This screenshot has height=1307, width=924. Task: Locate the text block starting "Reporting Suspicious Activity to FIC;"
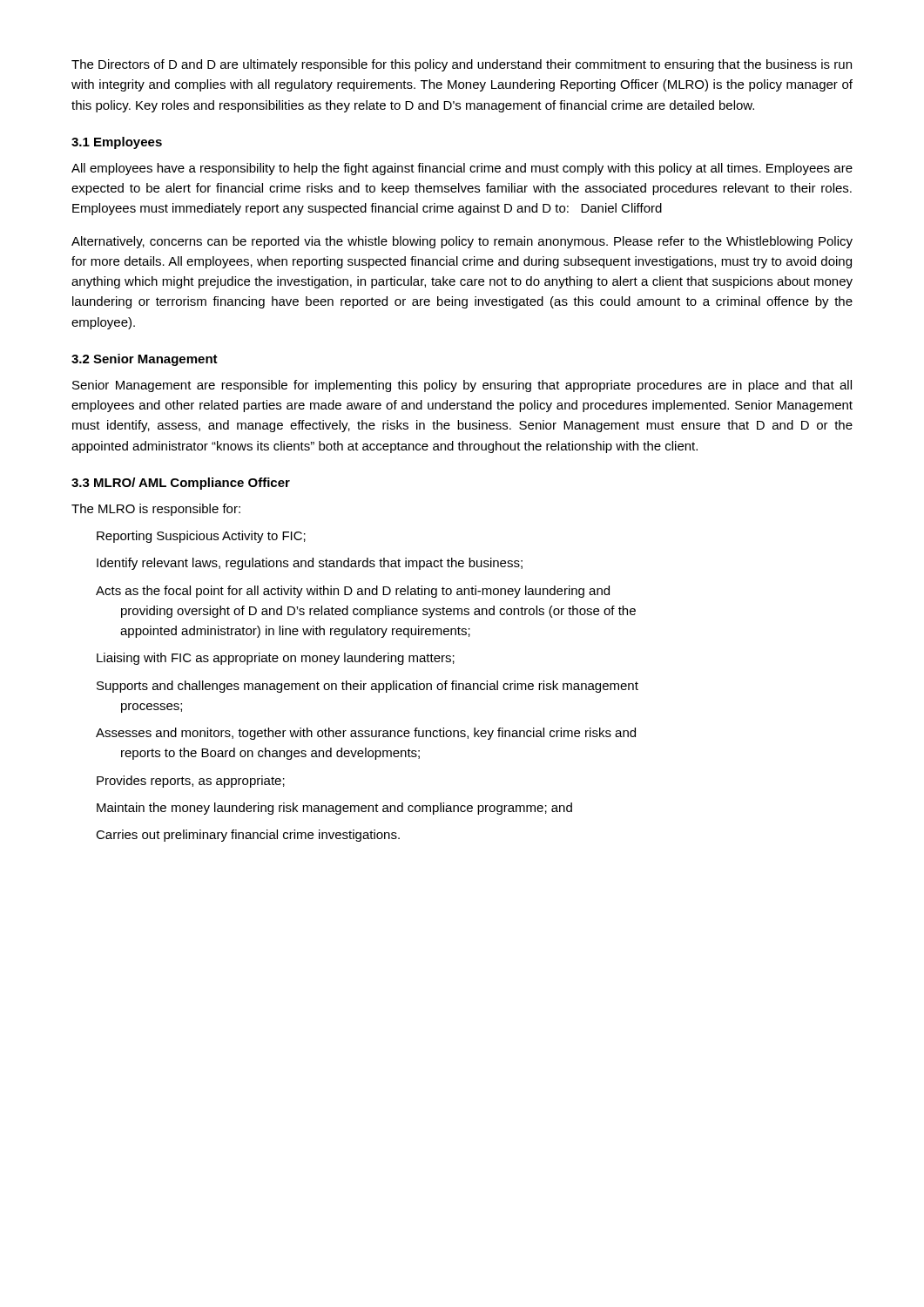pos(201,535)
